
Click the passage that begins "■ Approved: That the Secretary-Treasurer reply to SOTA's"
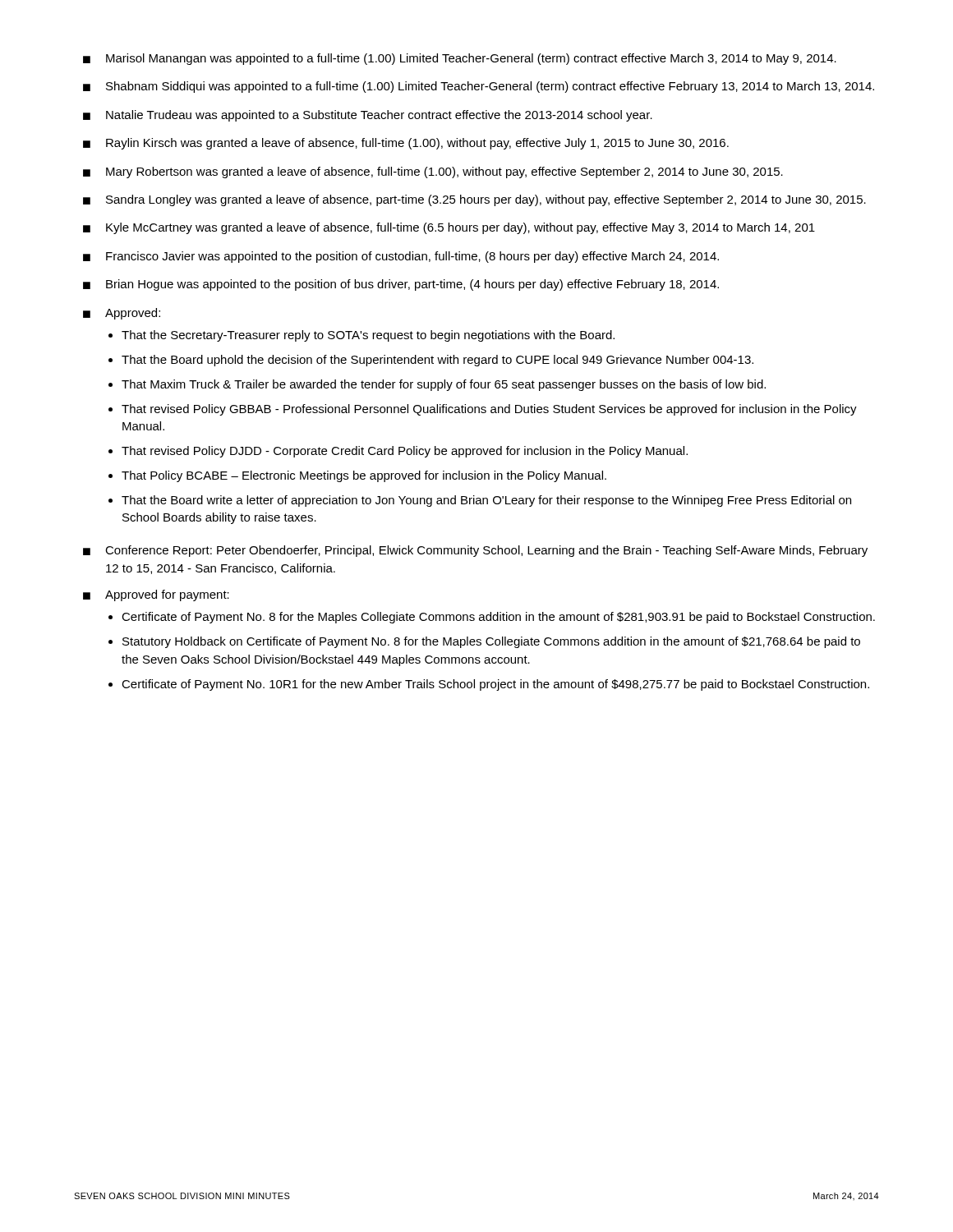click(481, 418)
